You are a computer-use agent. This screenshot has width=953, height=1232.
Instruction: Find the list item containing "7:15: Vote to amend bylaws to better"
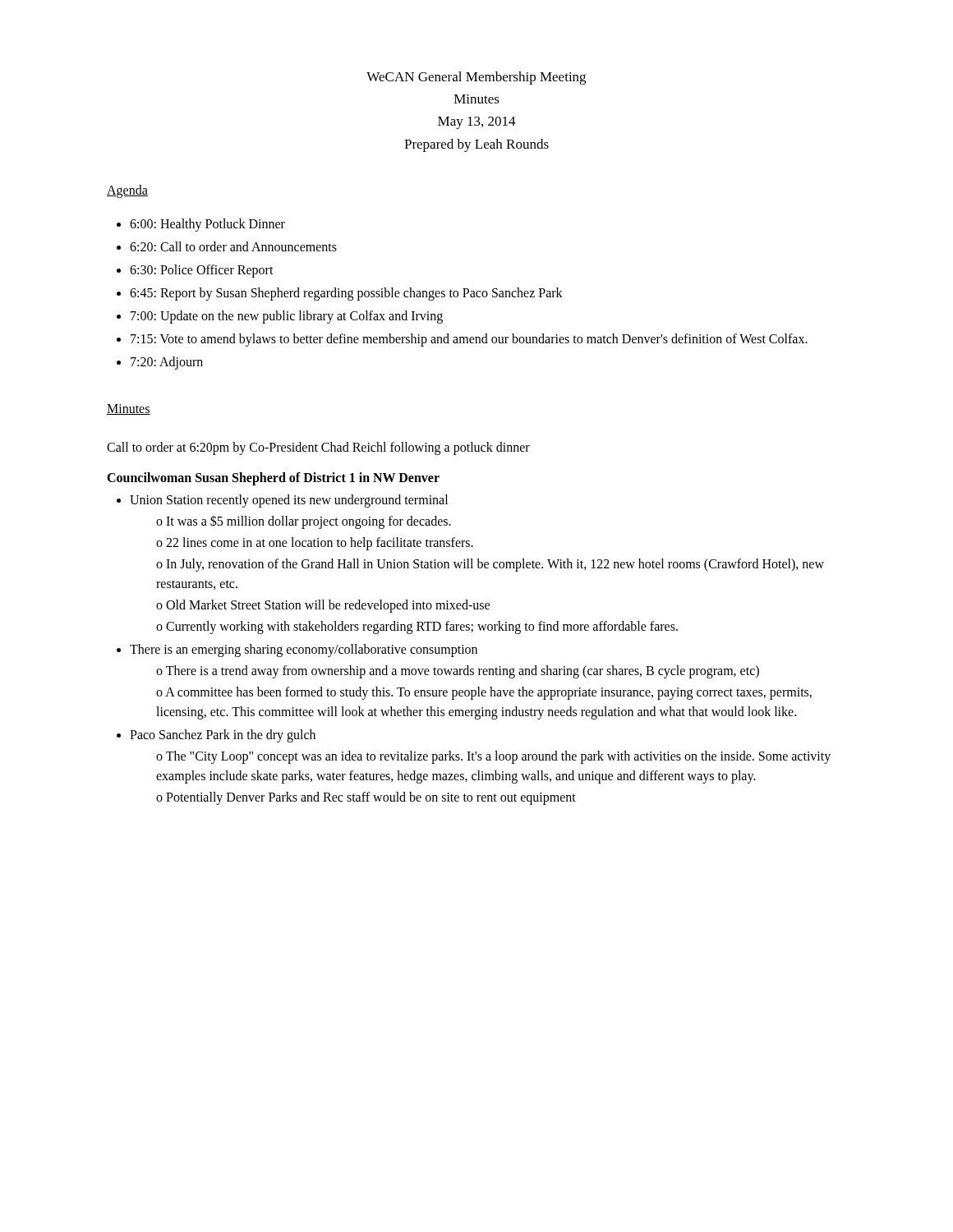tap(469, 339)
